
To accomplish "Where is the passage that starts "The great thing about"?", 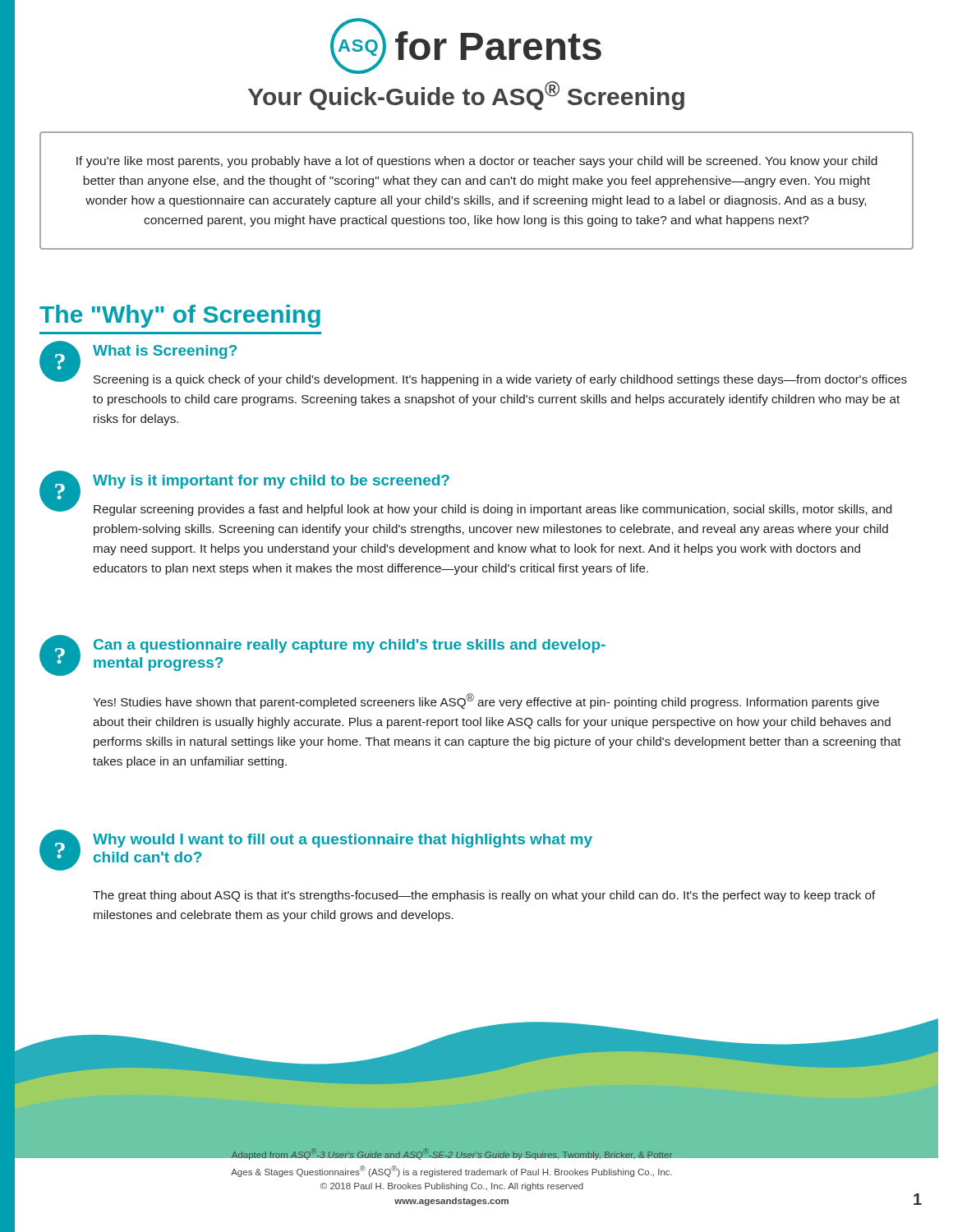I will pos(484,905).
